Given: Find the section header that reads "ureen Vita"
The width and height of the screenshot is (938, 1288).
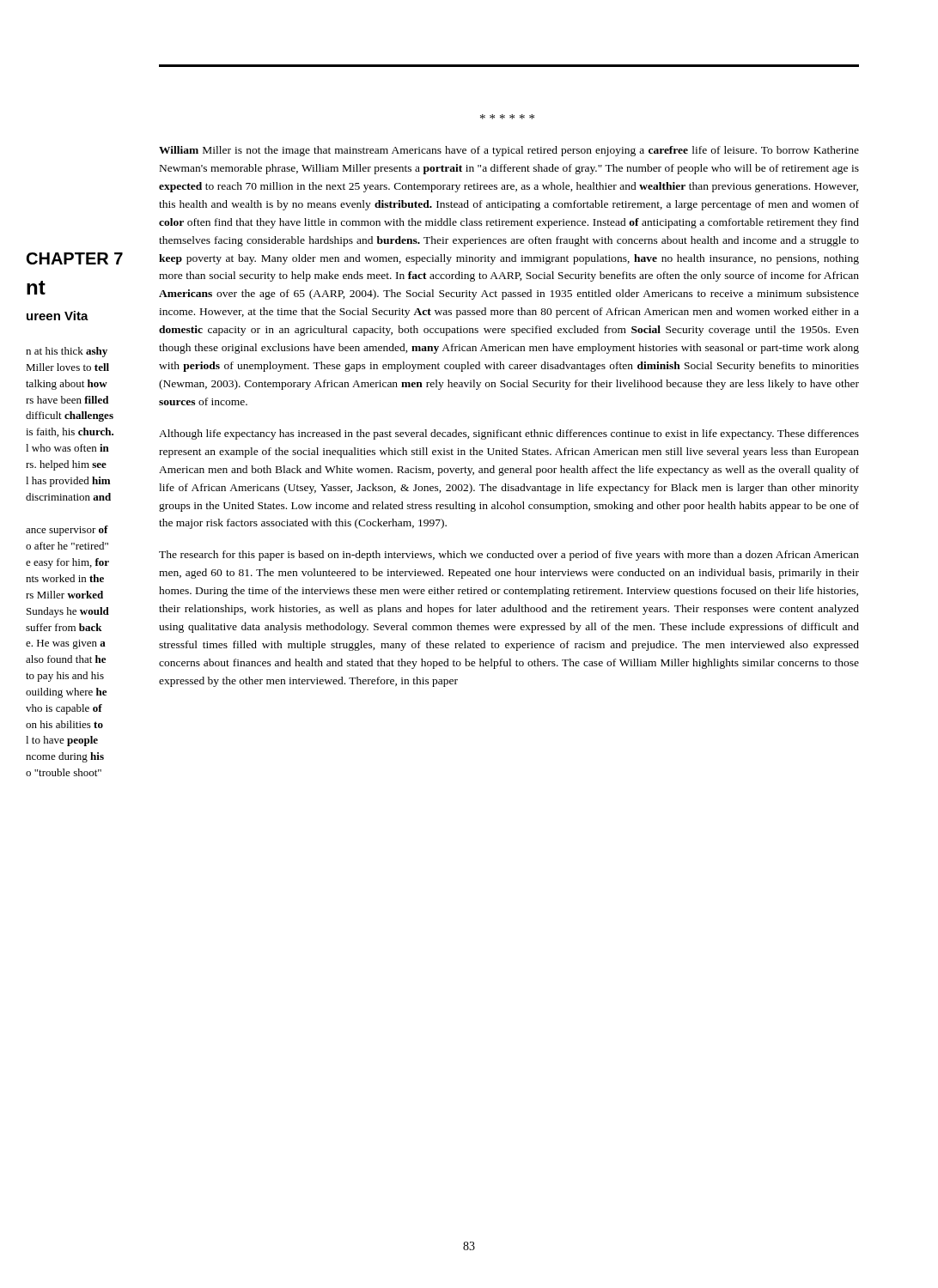Looking at the screenshot, I should coord(57,316).
